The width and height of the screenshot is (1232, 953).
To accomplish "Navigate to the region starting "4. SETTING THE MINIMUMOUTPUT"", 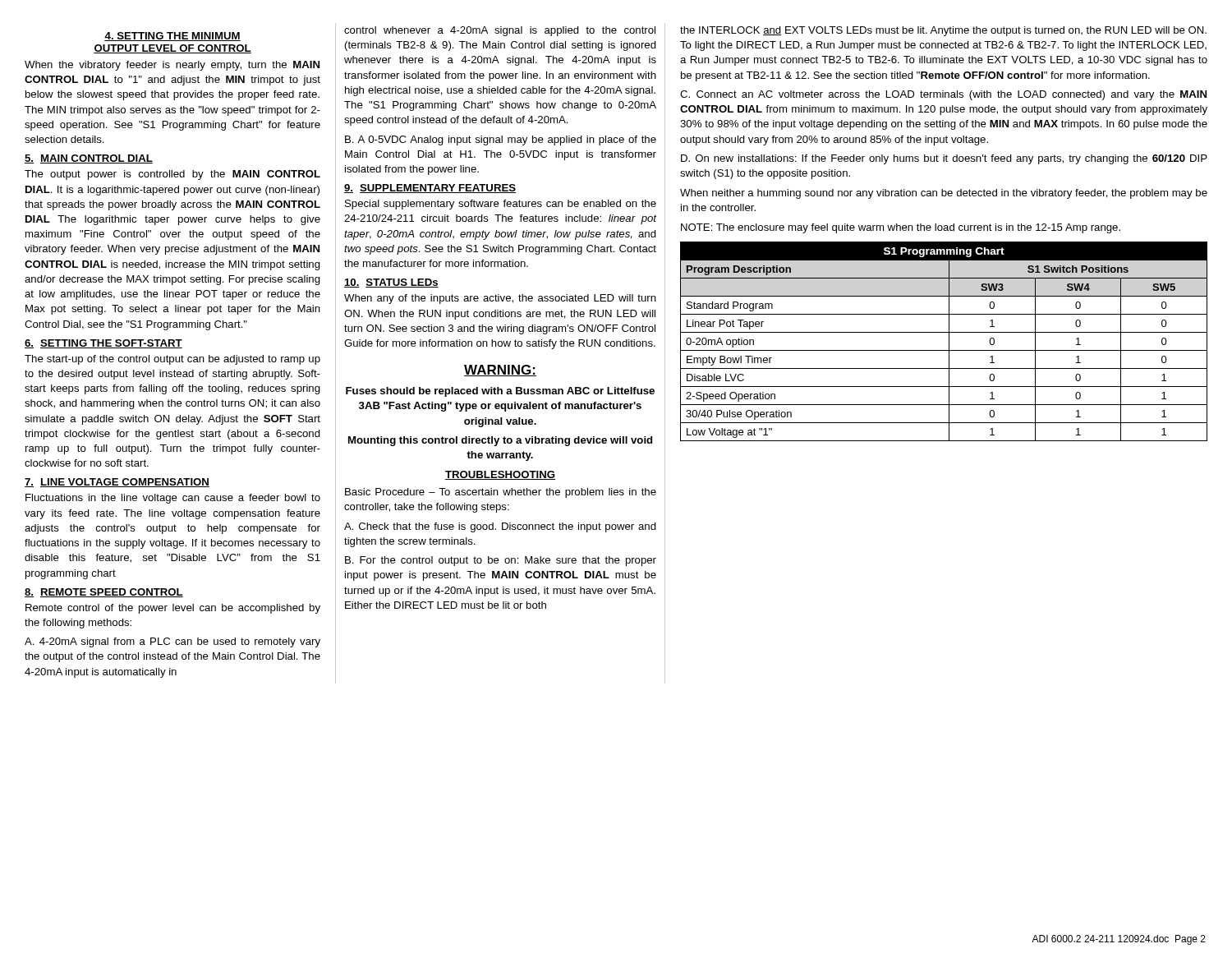I will (172, 42).
